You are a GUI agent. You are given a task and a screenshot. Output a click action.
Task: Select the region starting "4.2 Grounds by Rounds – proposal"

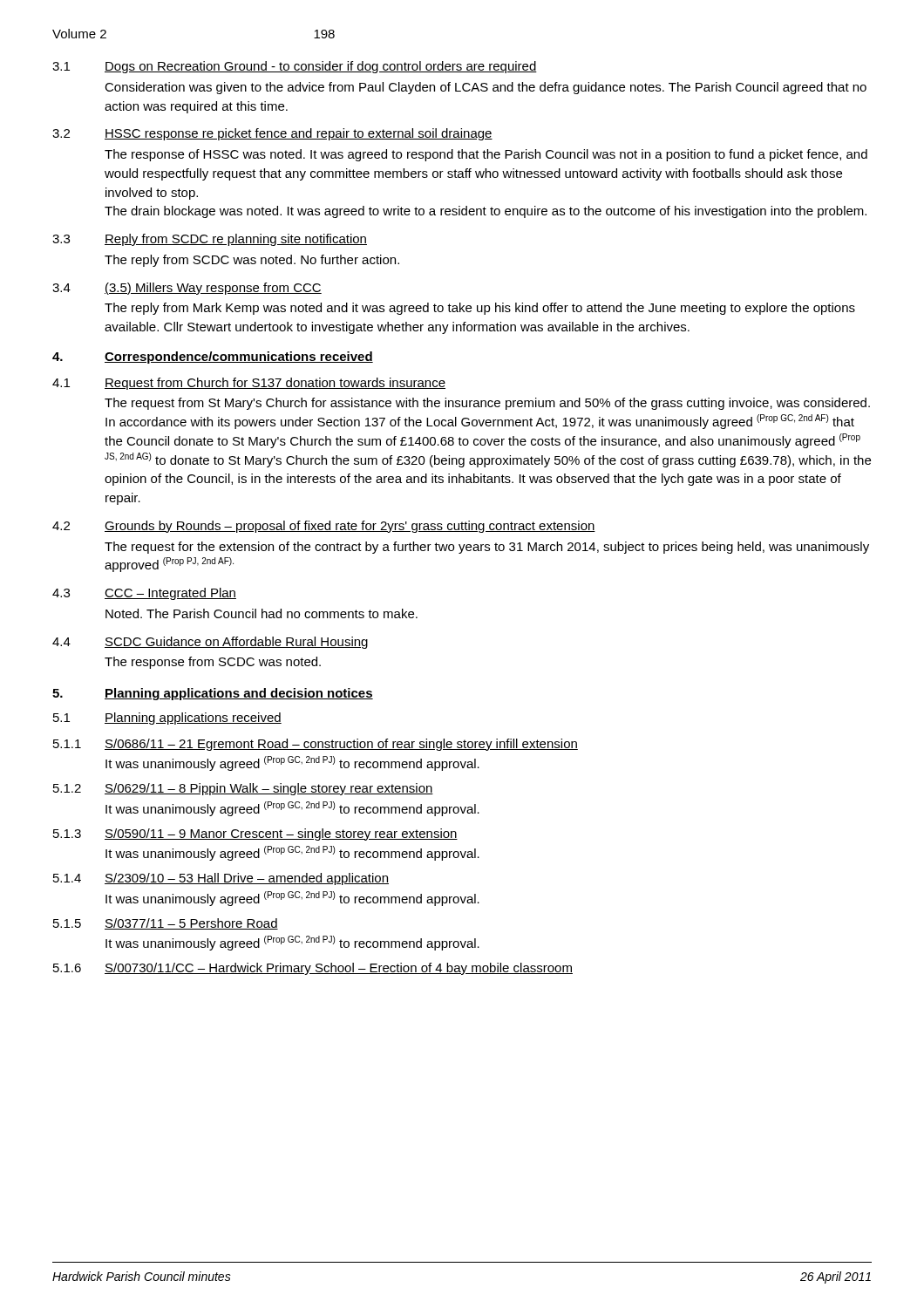click(x=462, y=545)
